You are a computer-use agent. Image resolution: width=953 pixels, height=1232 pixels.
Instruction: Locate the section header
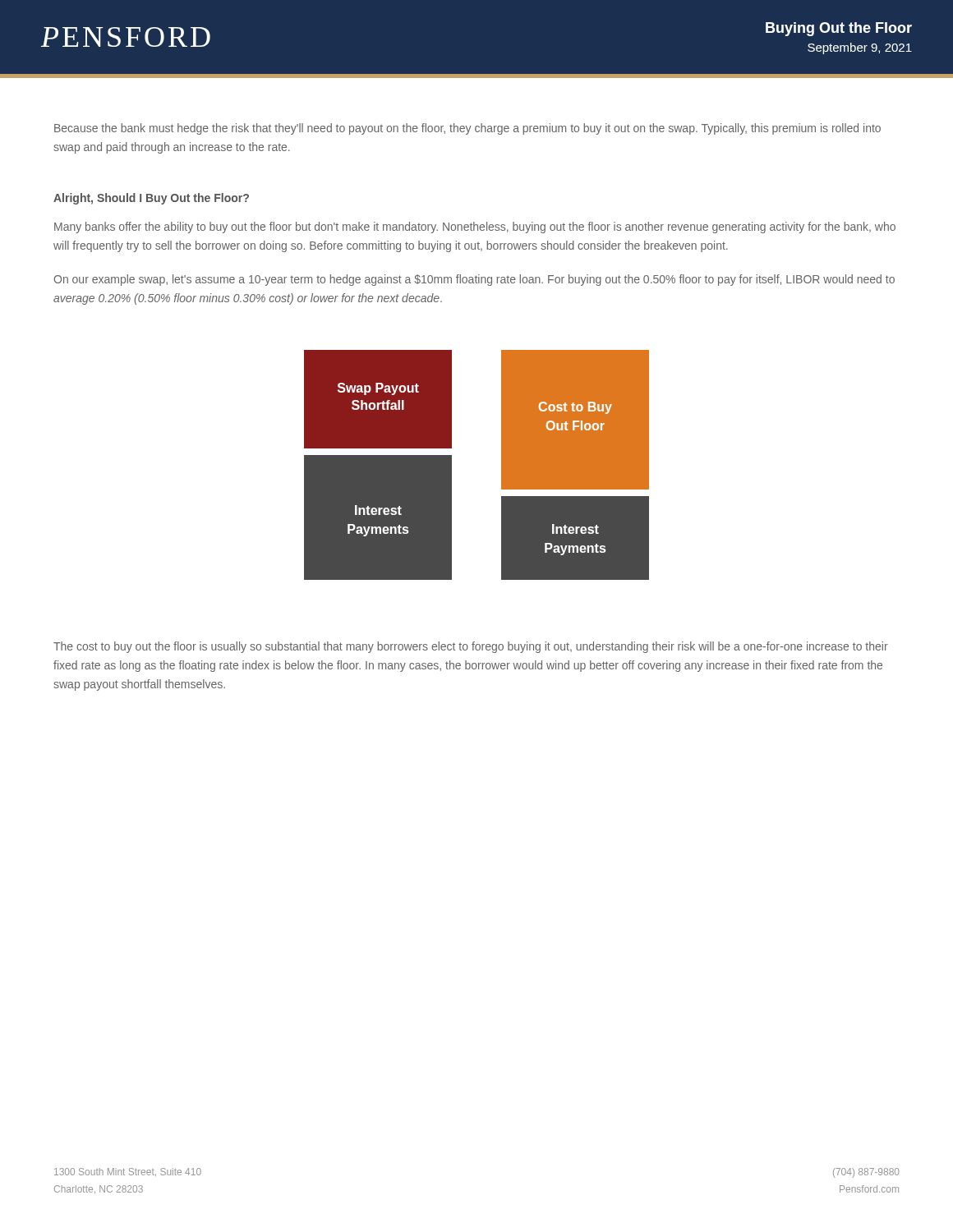[x=151, y=198]
